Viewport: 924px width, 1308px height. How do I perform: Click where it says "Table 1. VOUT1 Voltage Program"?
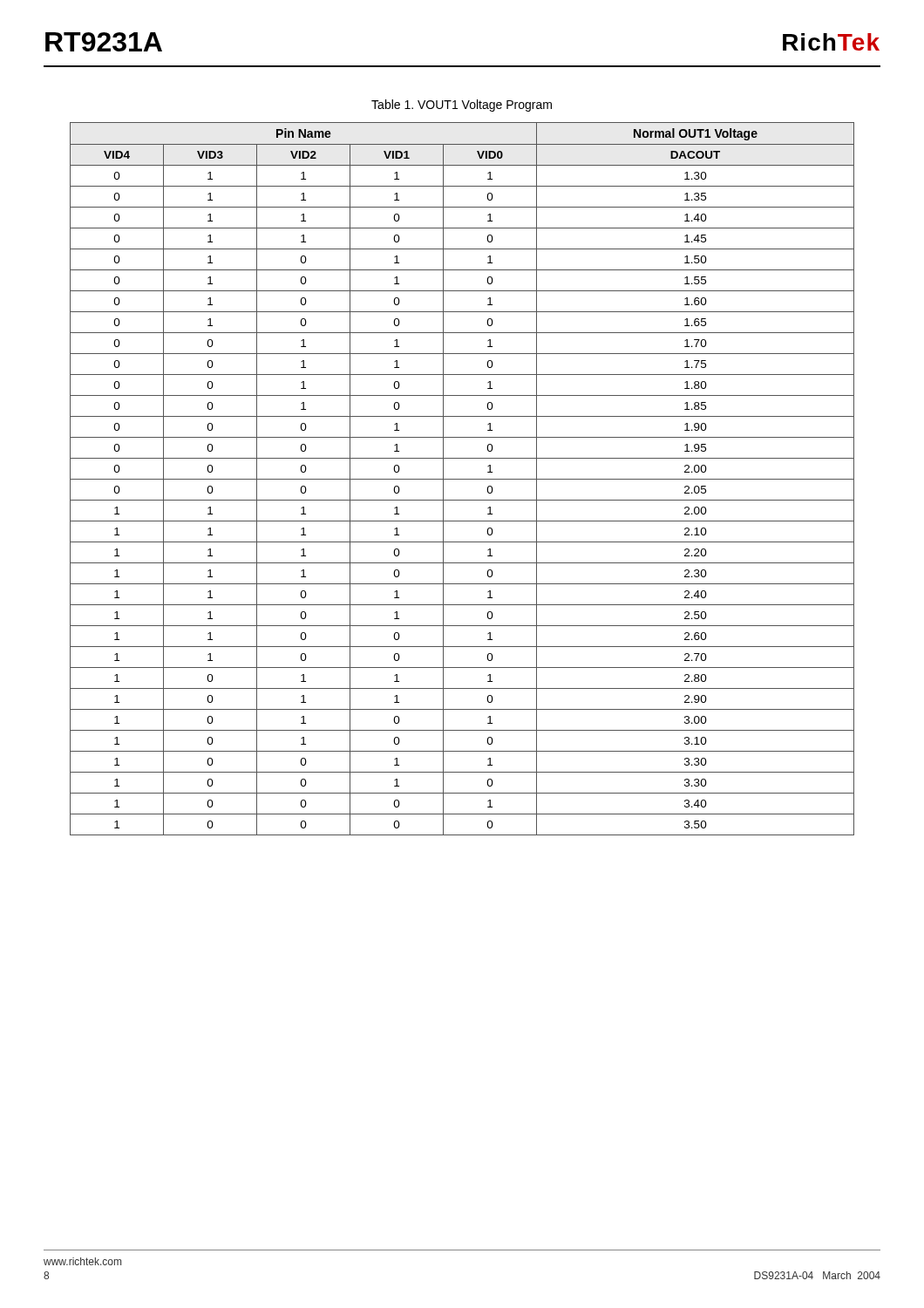462,105
